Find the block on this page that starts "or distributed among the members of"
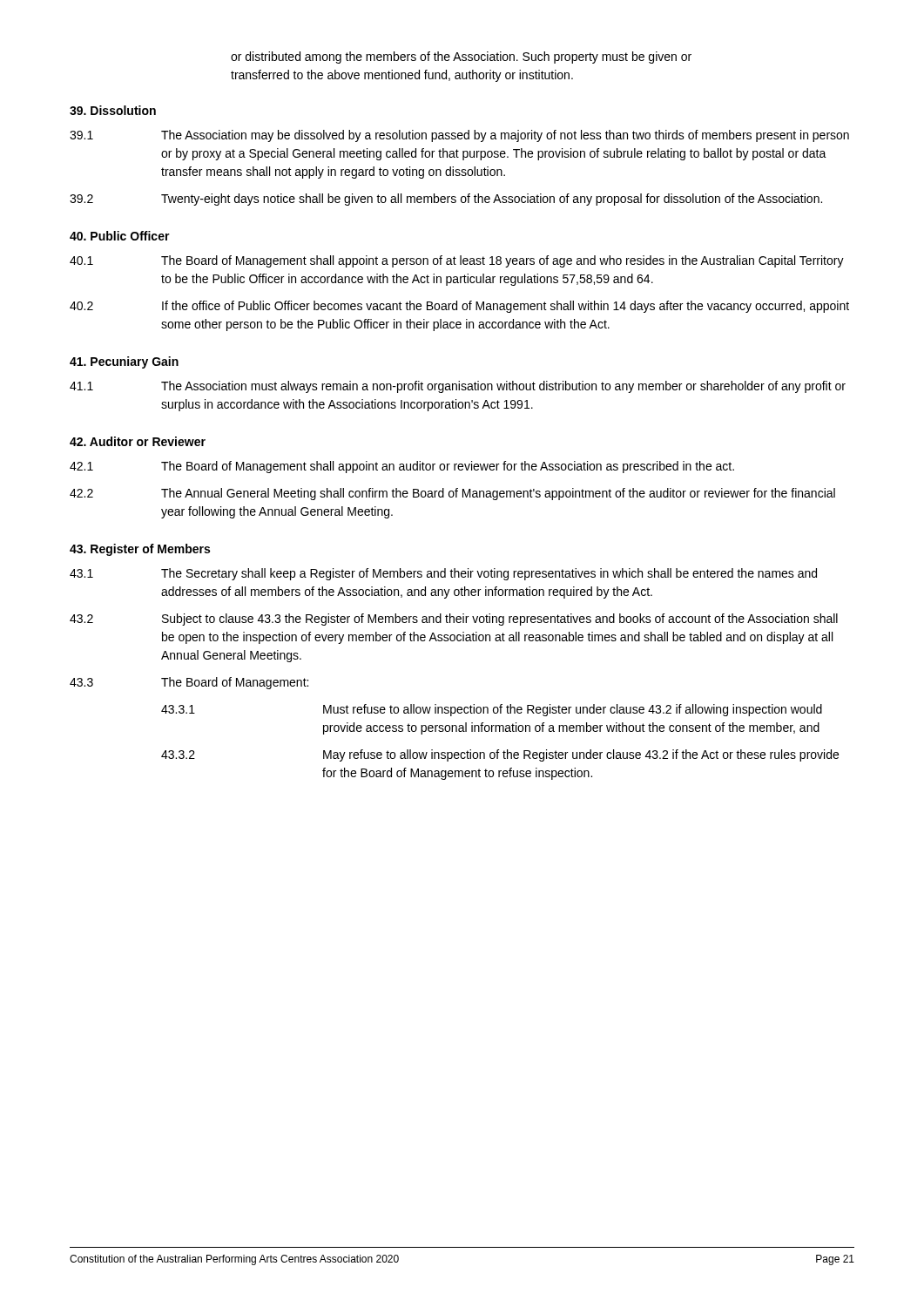 coord(461,66)
